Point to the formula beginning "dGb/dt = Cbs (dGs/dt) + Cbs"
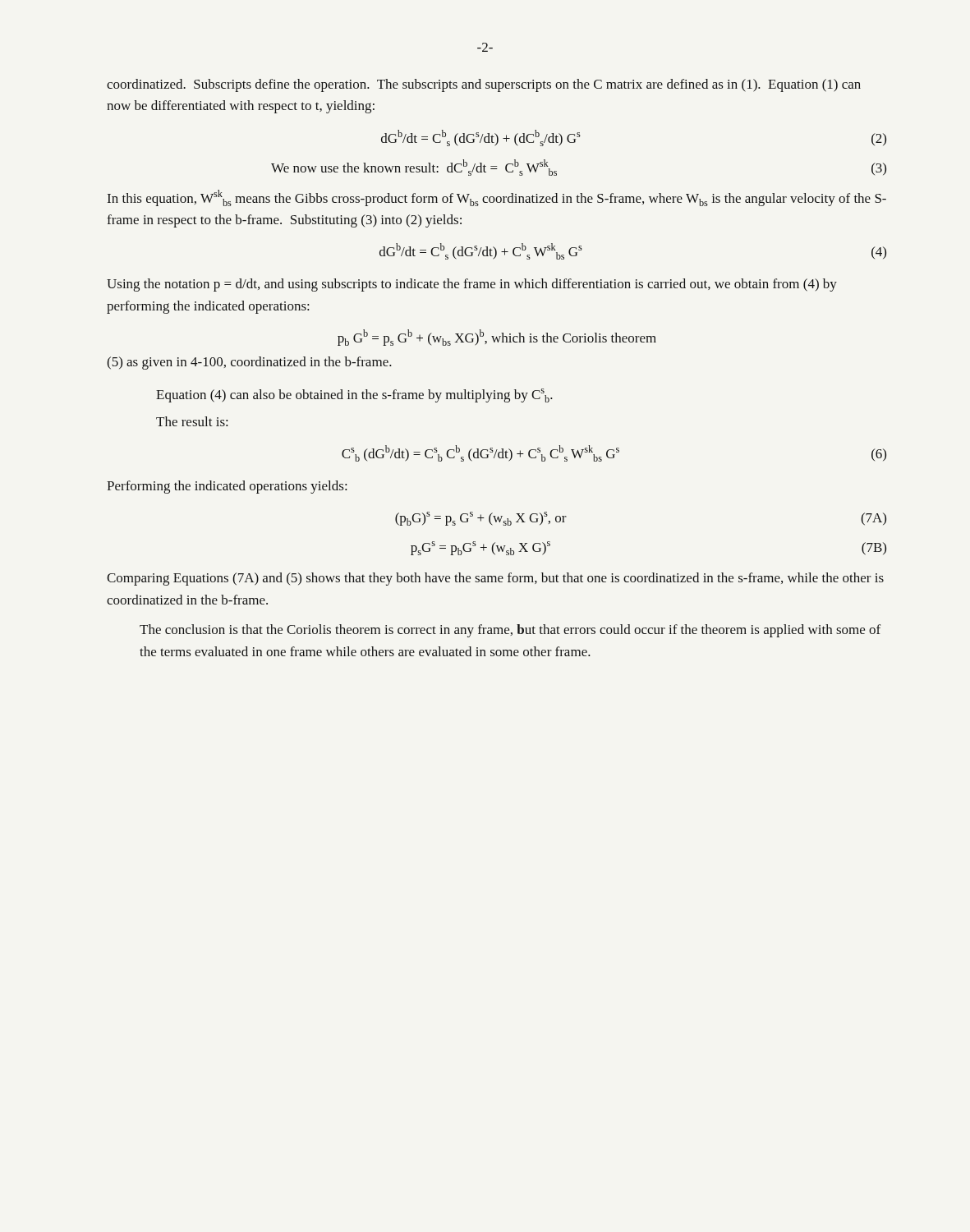 (497, 252)
